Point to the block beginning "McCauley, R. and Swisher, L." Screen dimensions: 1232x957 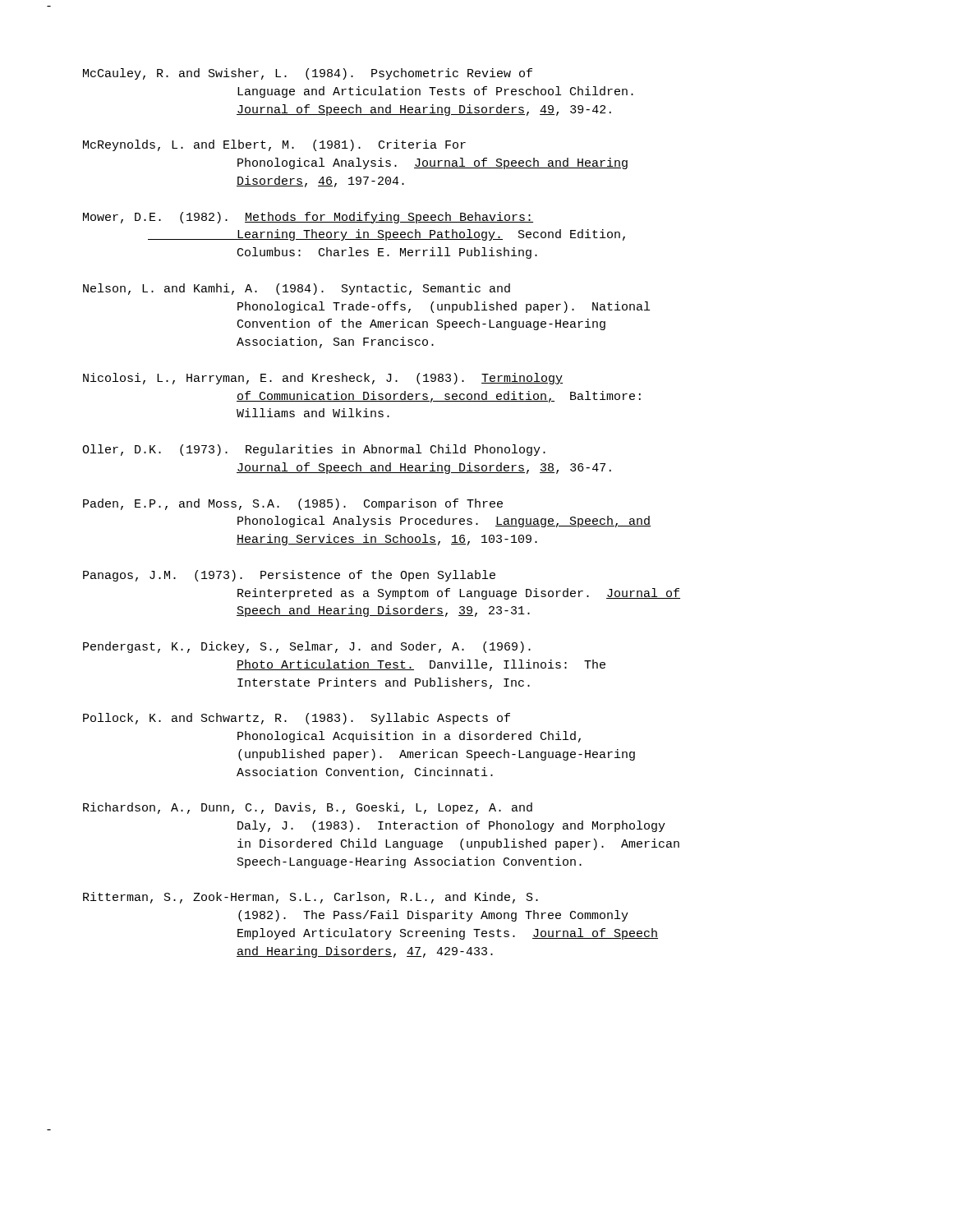pyautogui.click(x=359, y=92)
